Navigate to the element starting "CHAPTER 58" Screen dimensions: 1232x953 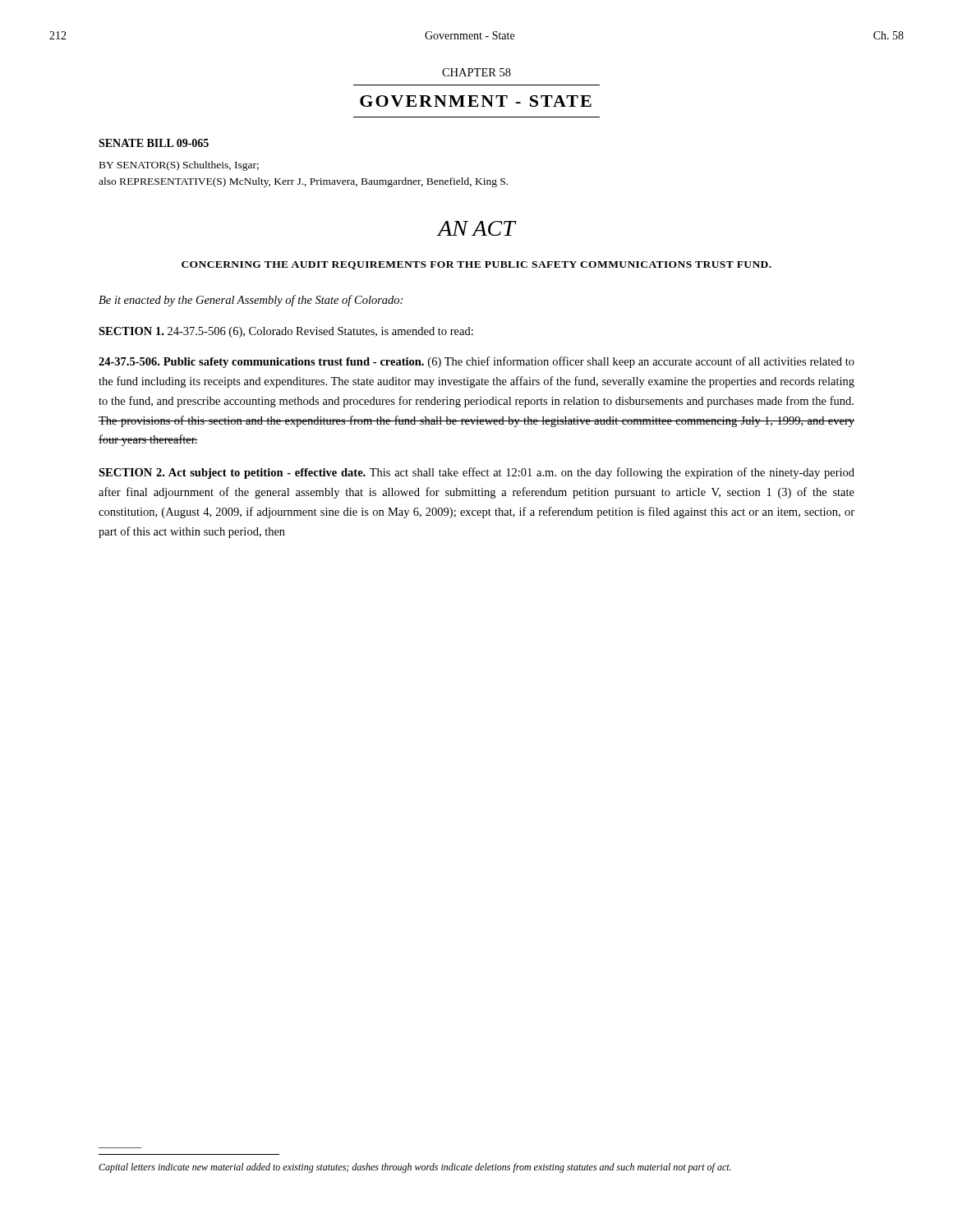point(476,72)
